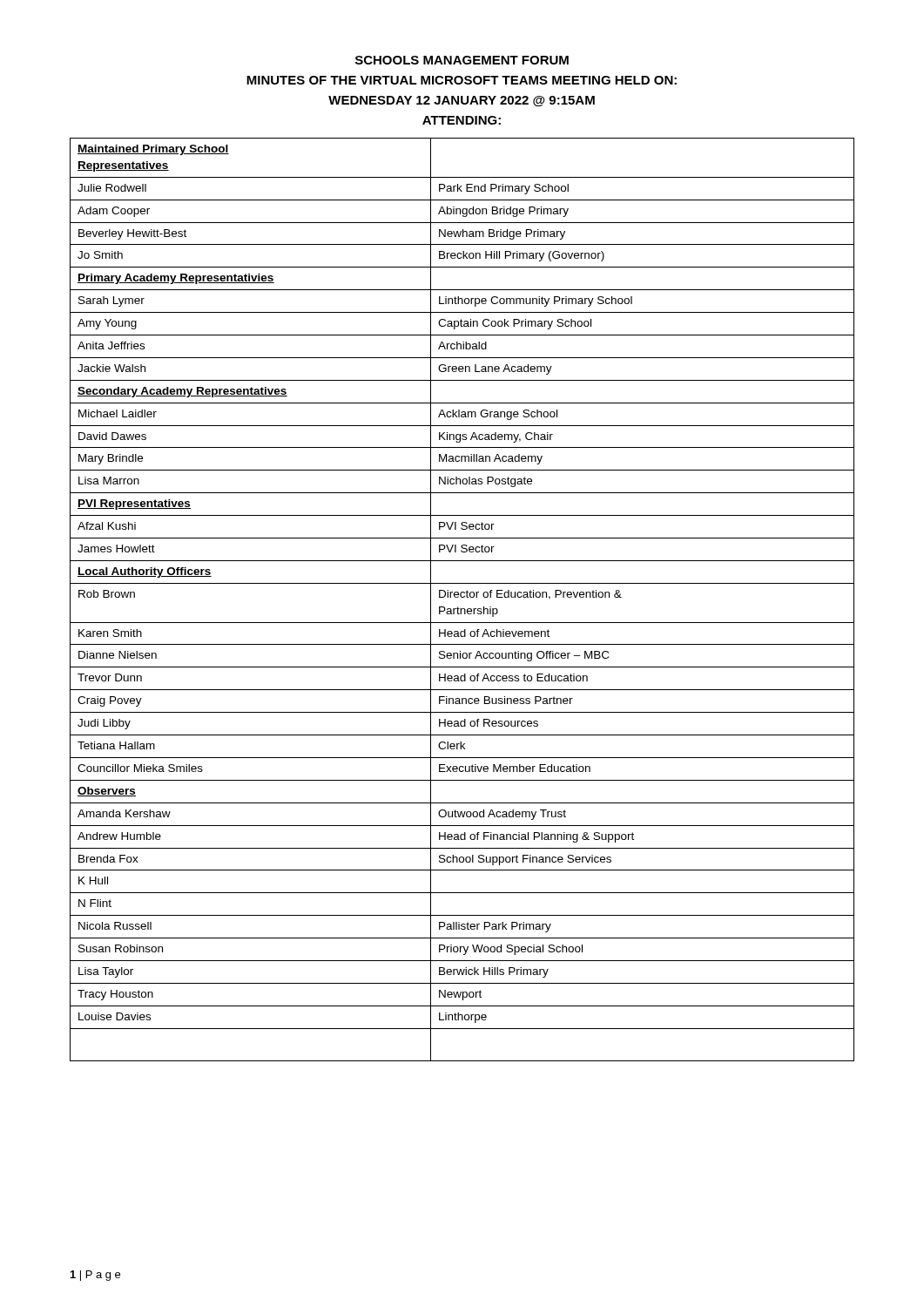The image size is (924, 1307).
Task: Select the title that says "WEDNESDAY 12 JANUARY 2022 @ 9:15AM"
Action: coord(462,100)
